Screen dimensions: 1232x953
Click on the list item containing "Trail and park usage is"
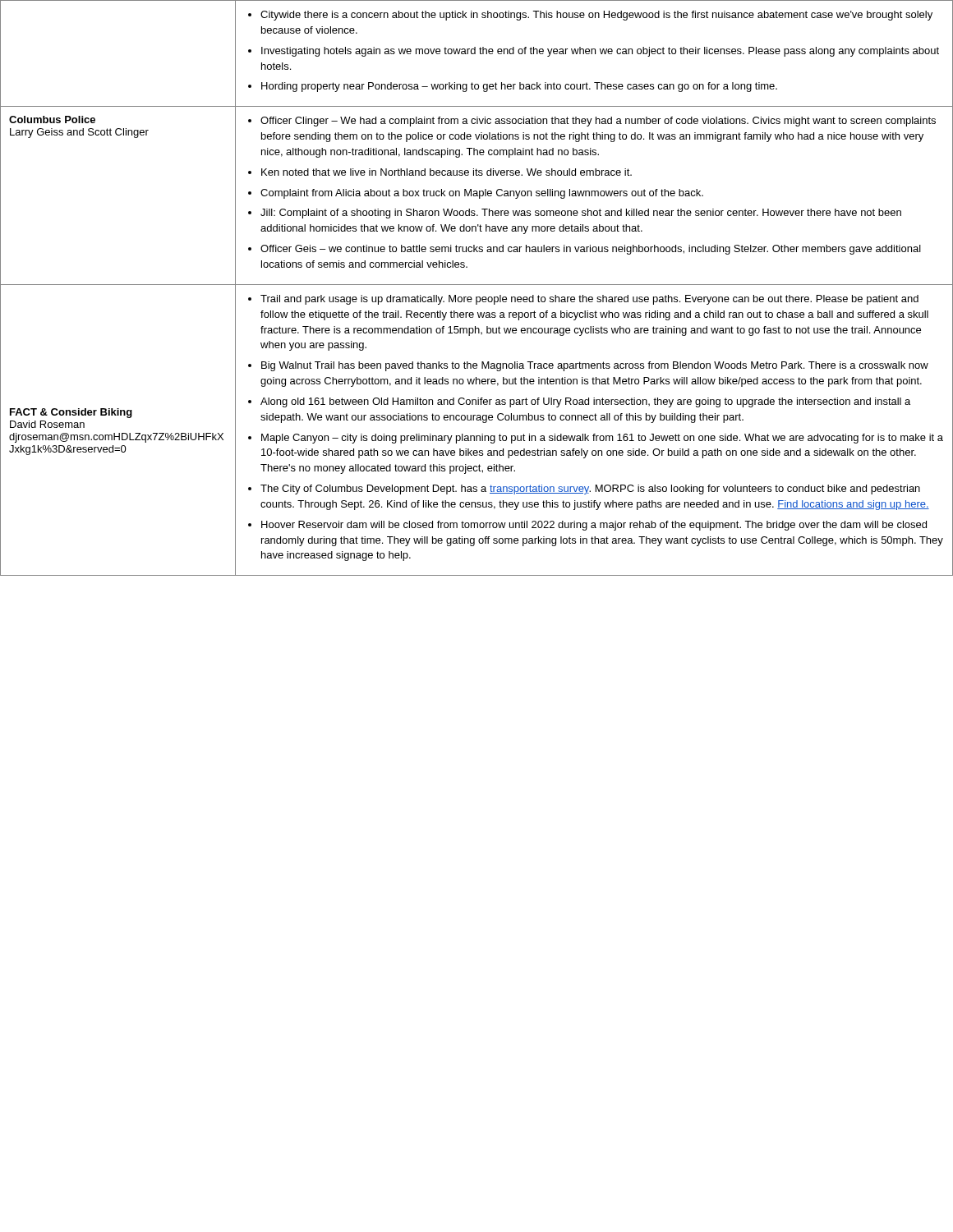pos(594,428)
